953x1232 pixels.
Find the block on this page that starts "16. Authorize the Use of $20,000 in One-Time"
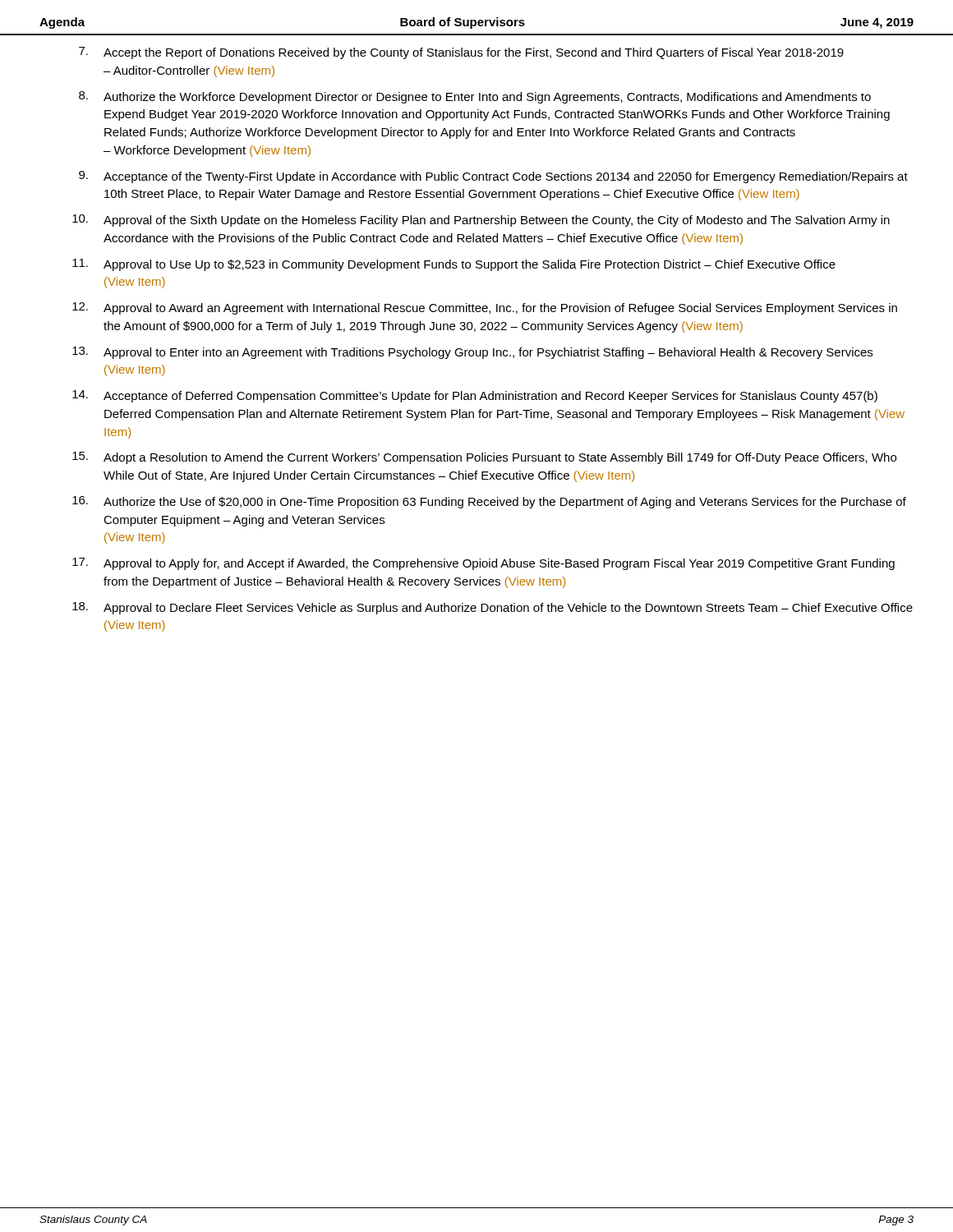click(489, 502)
